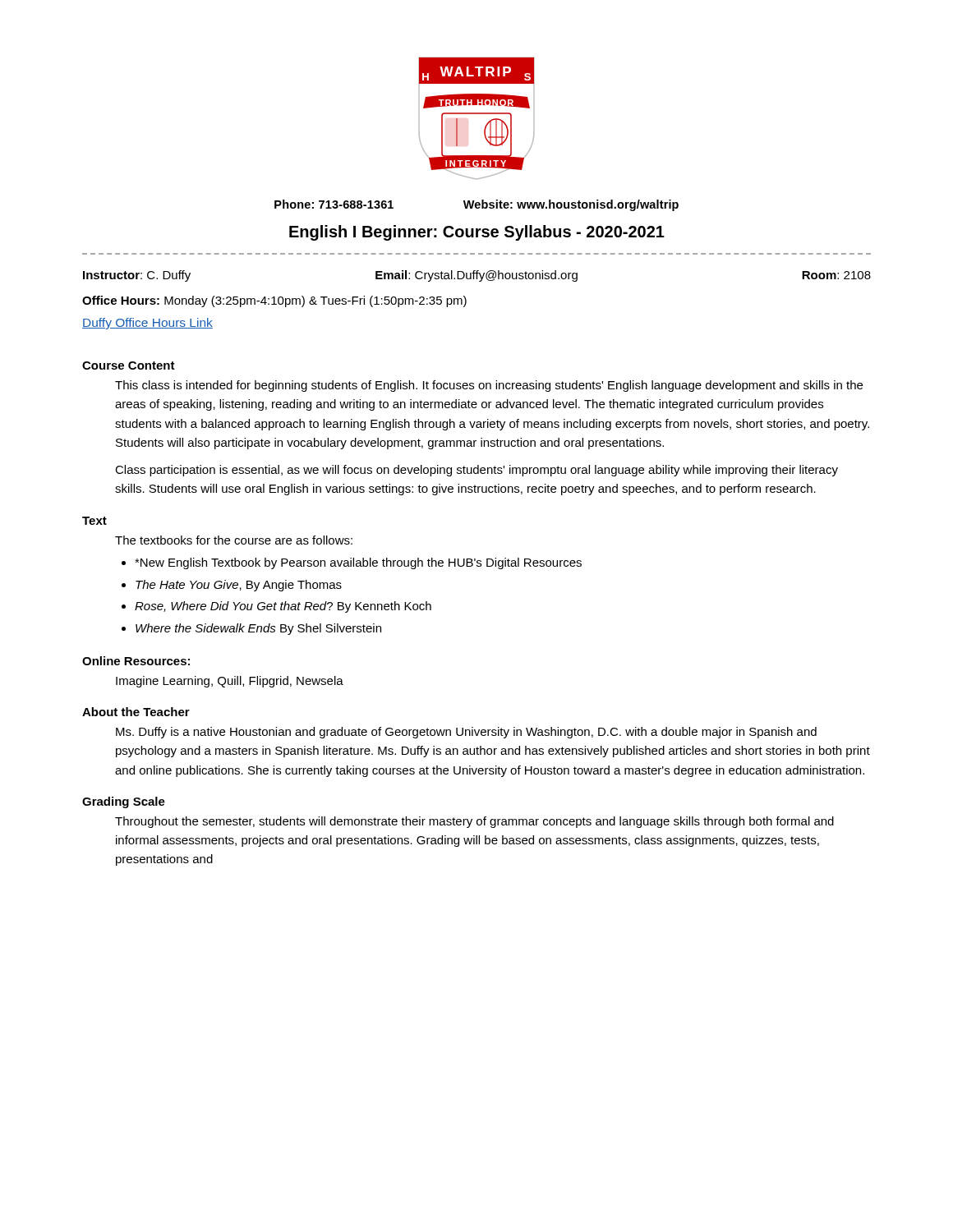
Task: Select the text block that says "The textbooks for the course"
Action: (x=234, y=540)
